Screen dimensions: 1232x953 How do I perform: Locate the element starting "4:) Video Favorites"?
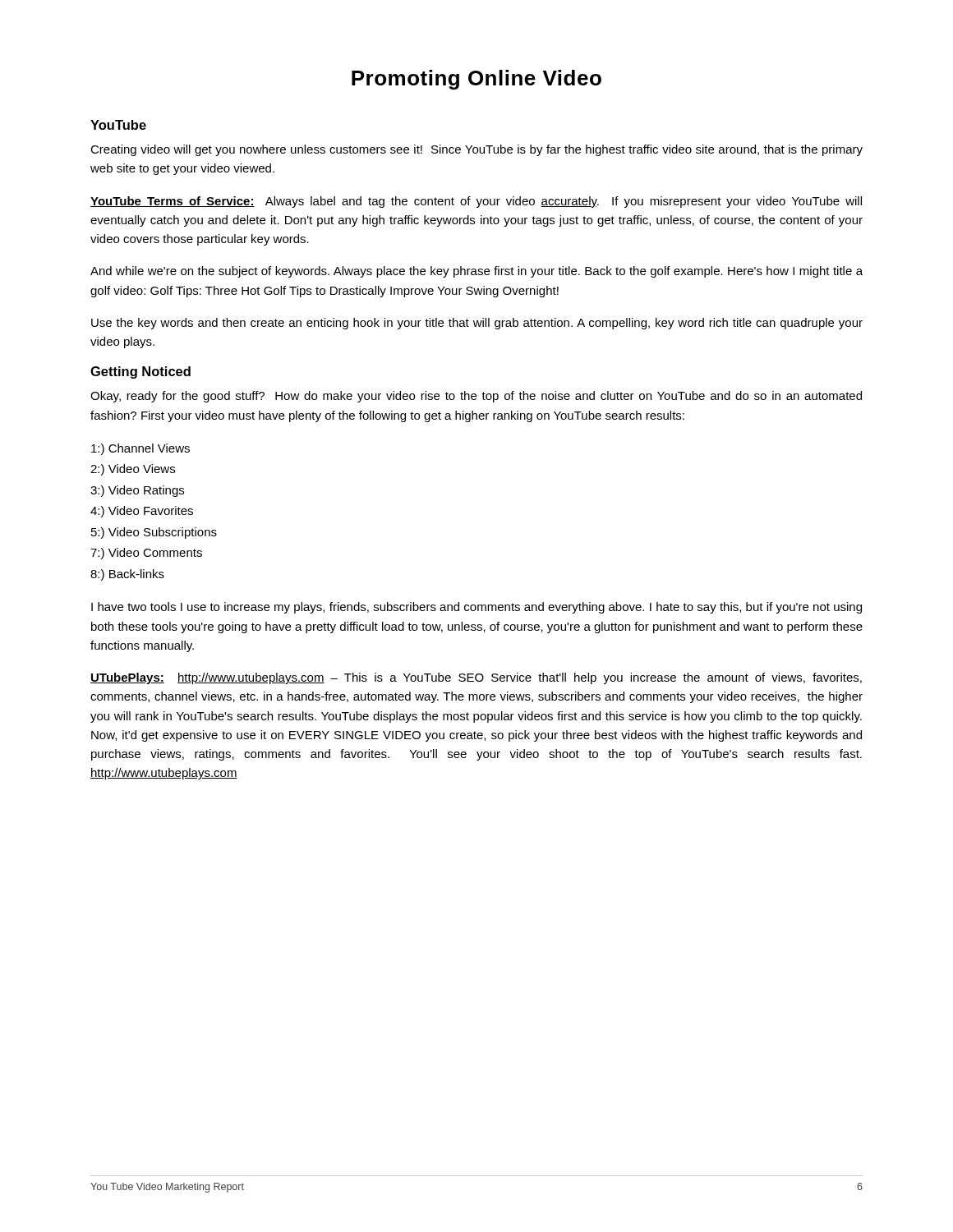click(142, 511)
